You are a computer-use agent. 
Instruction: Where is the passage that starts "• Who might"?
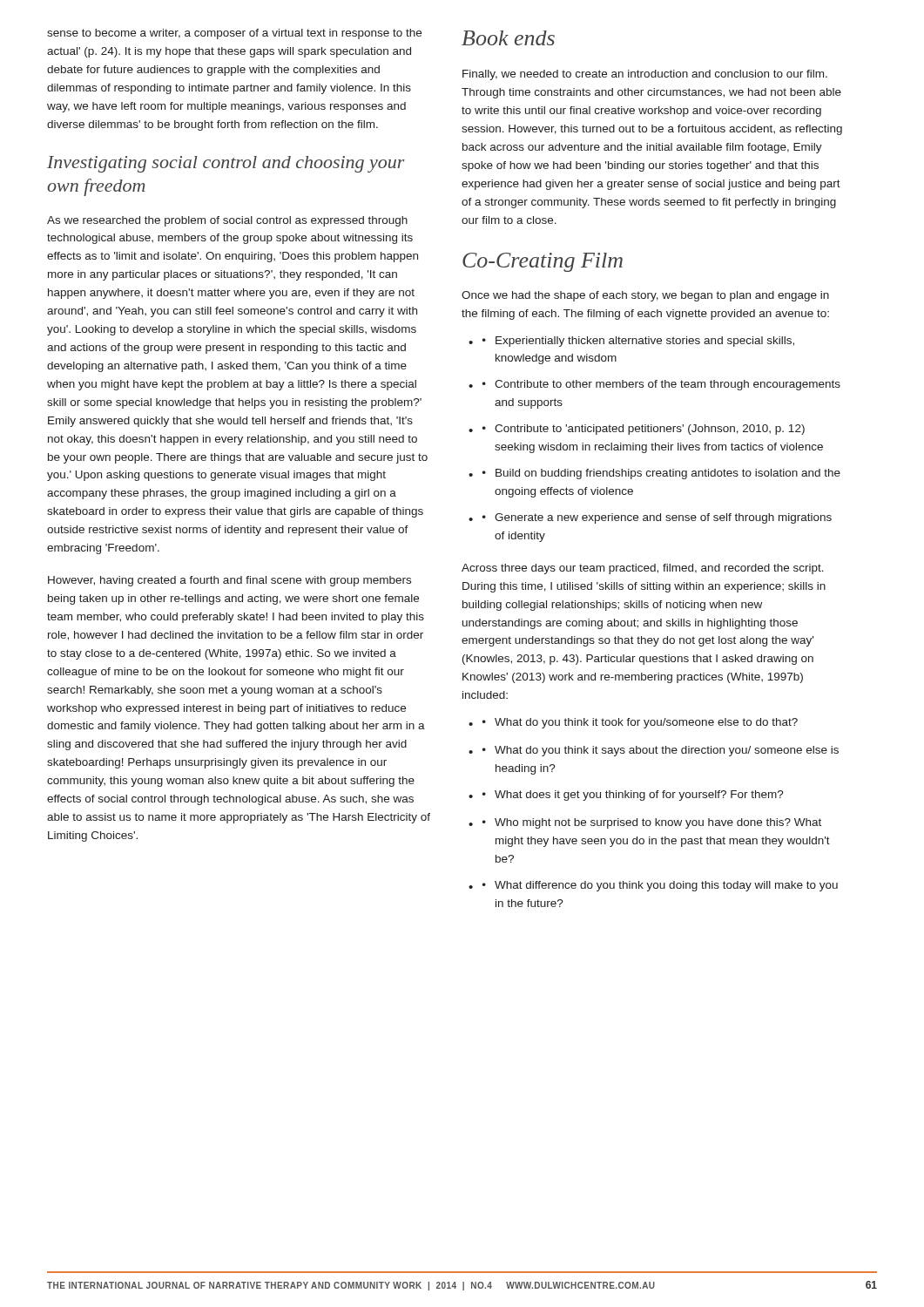pyautogui.click(x=663, y=842)
